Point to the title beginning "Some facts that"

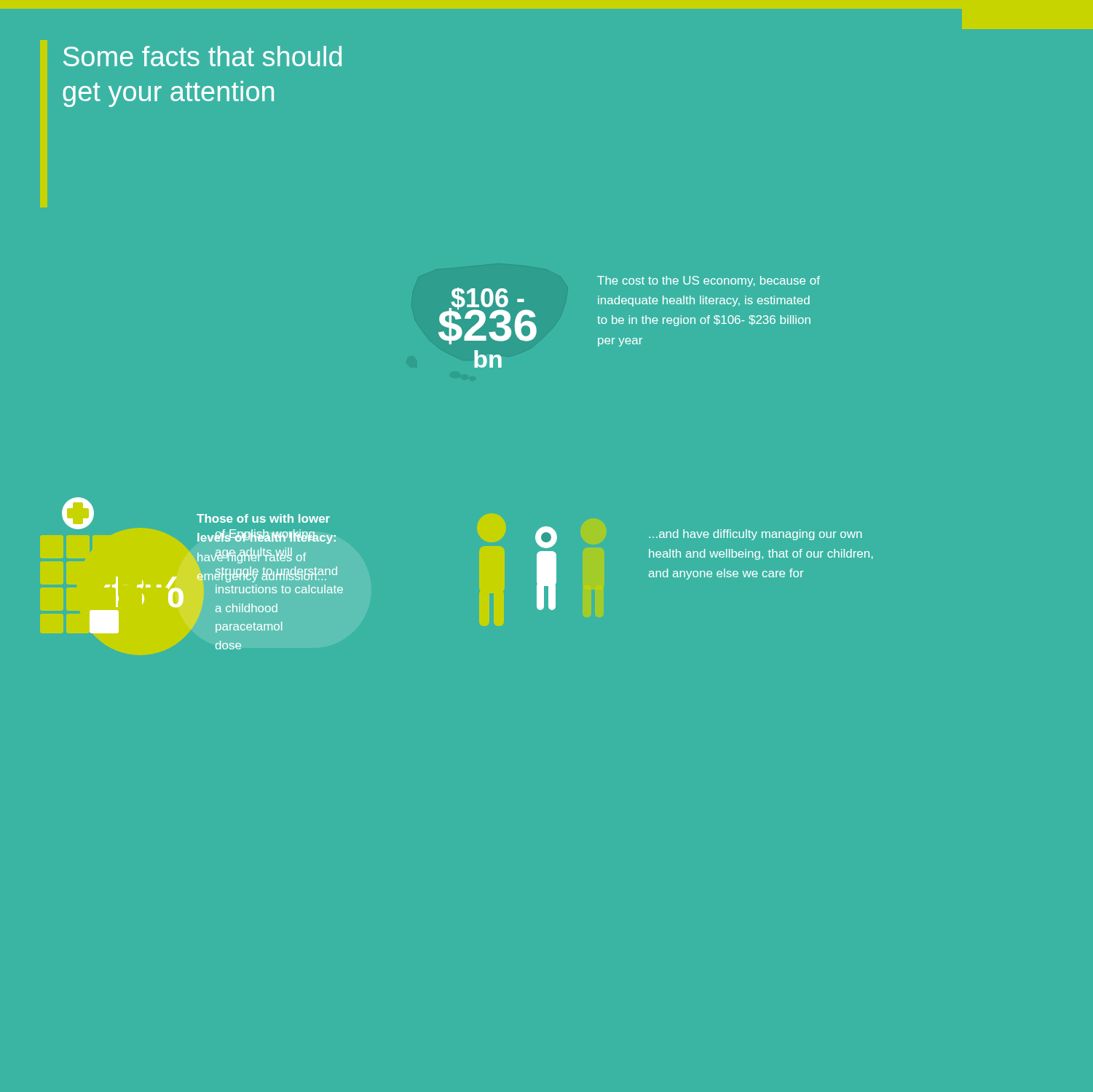215,75
